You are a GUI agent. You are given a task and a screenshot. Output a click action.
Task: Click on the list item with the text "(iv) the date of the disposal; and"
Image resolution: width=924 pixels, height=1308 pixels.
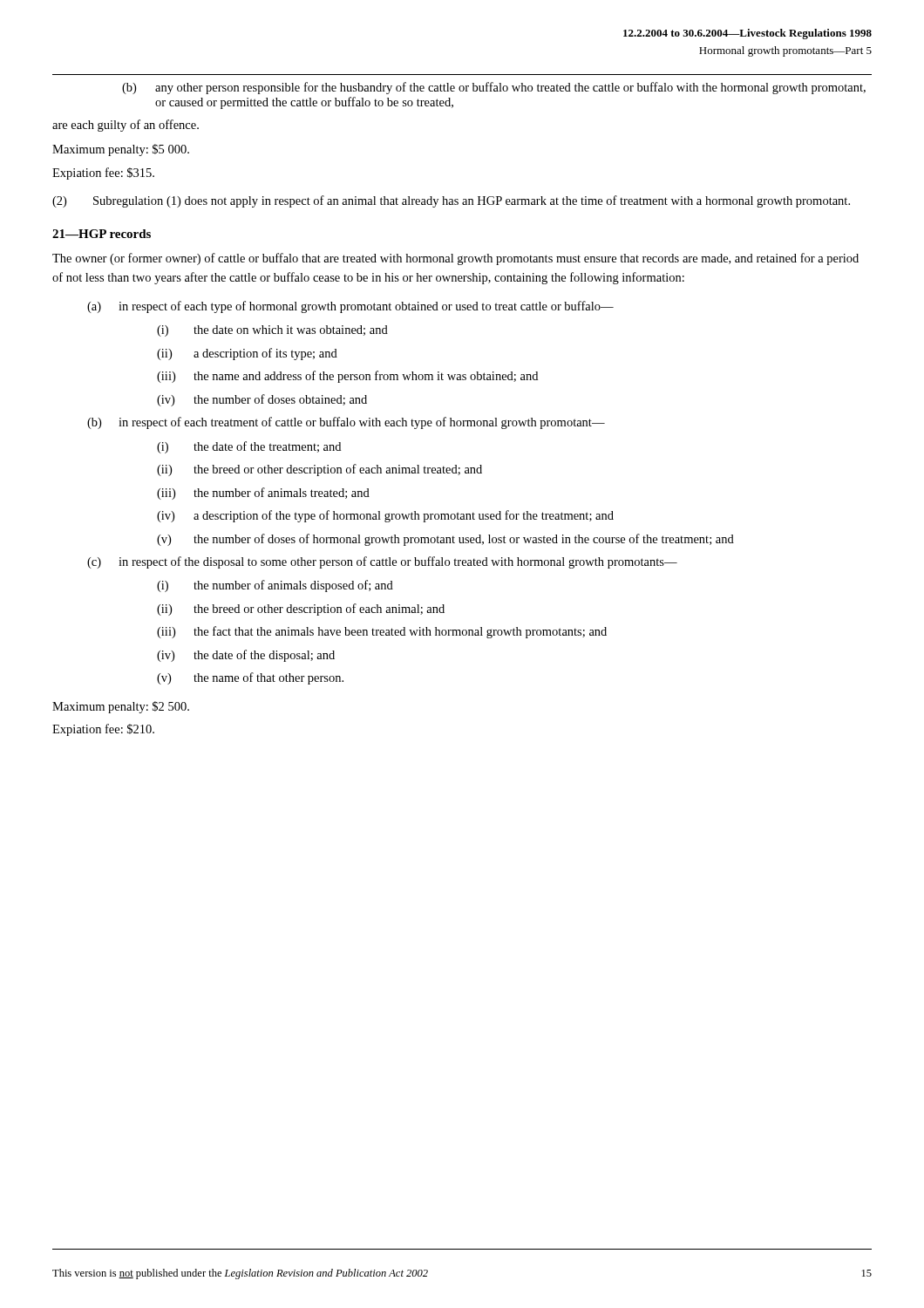point(246,655)
